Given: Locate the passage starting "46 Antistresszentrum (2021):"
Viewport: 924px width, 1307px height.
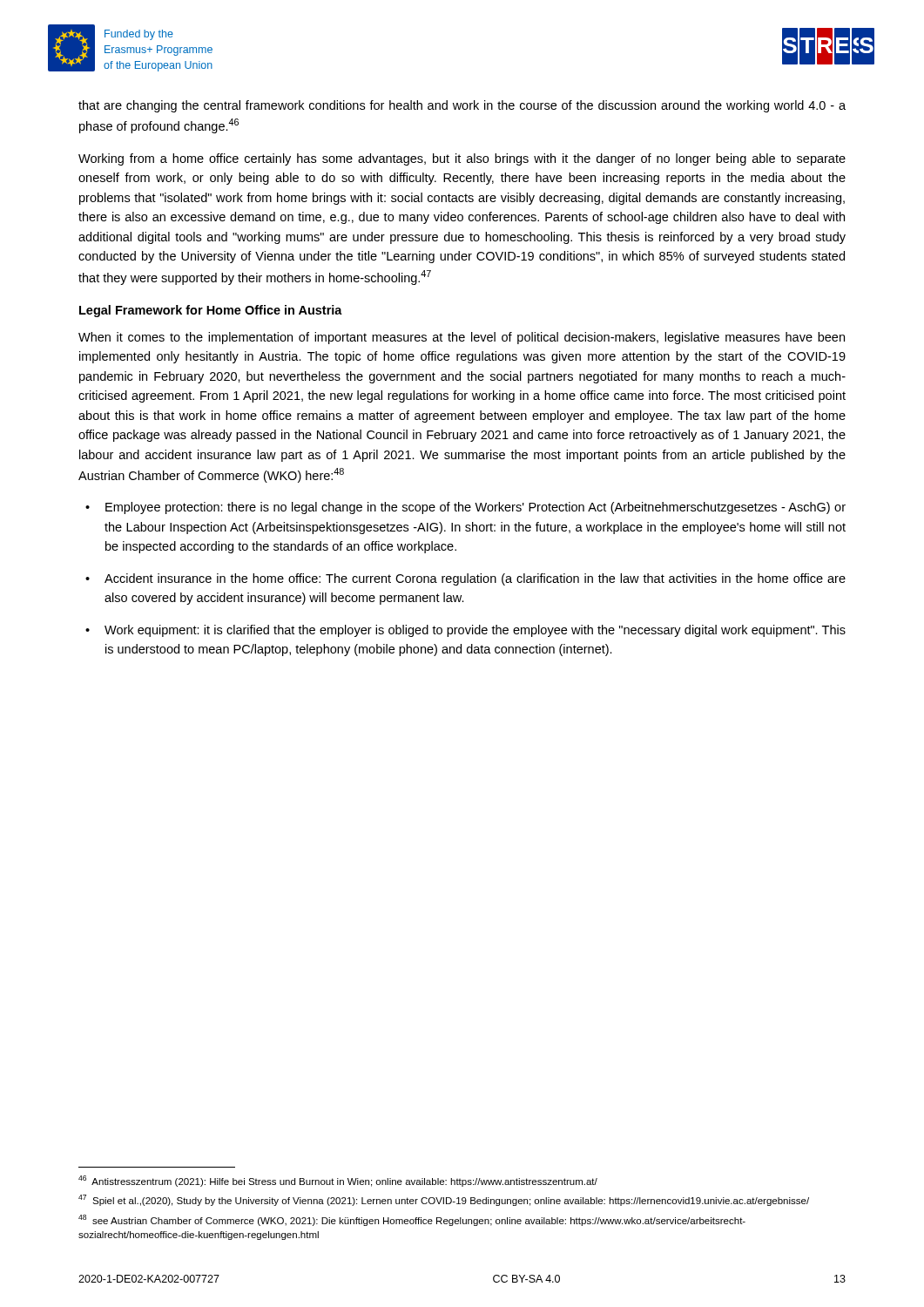Looking at the screenshot, I should click(x=338, y=1180).
